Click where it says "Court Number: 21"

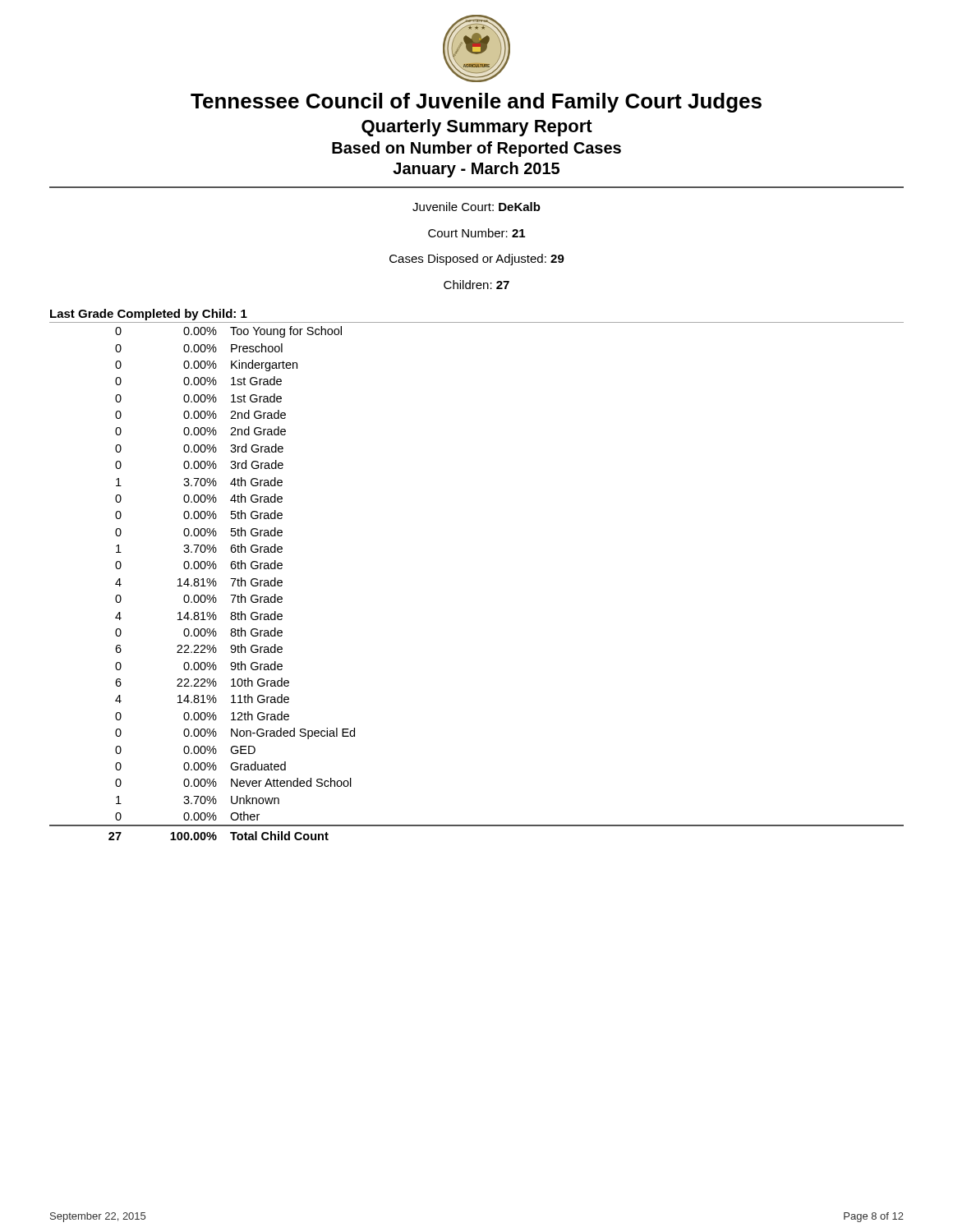[476, 232]
